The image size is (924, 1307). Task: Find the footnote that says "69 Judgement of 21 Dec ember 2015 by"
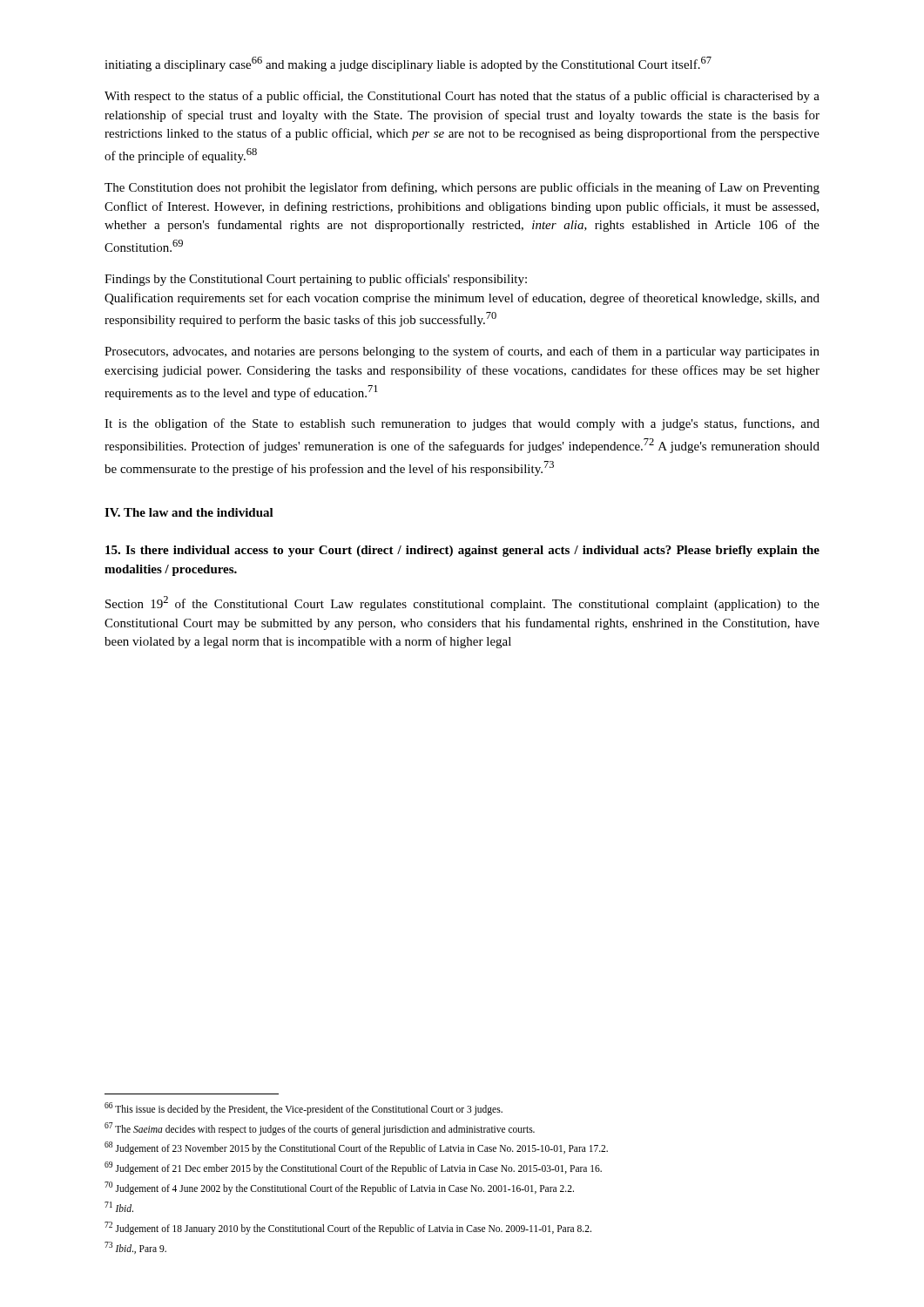pyautogui.click(x=353, y=1167)
